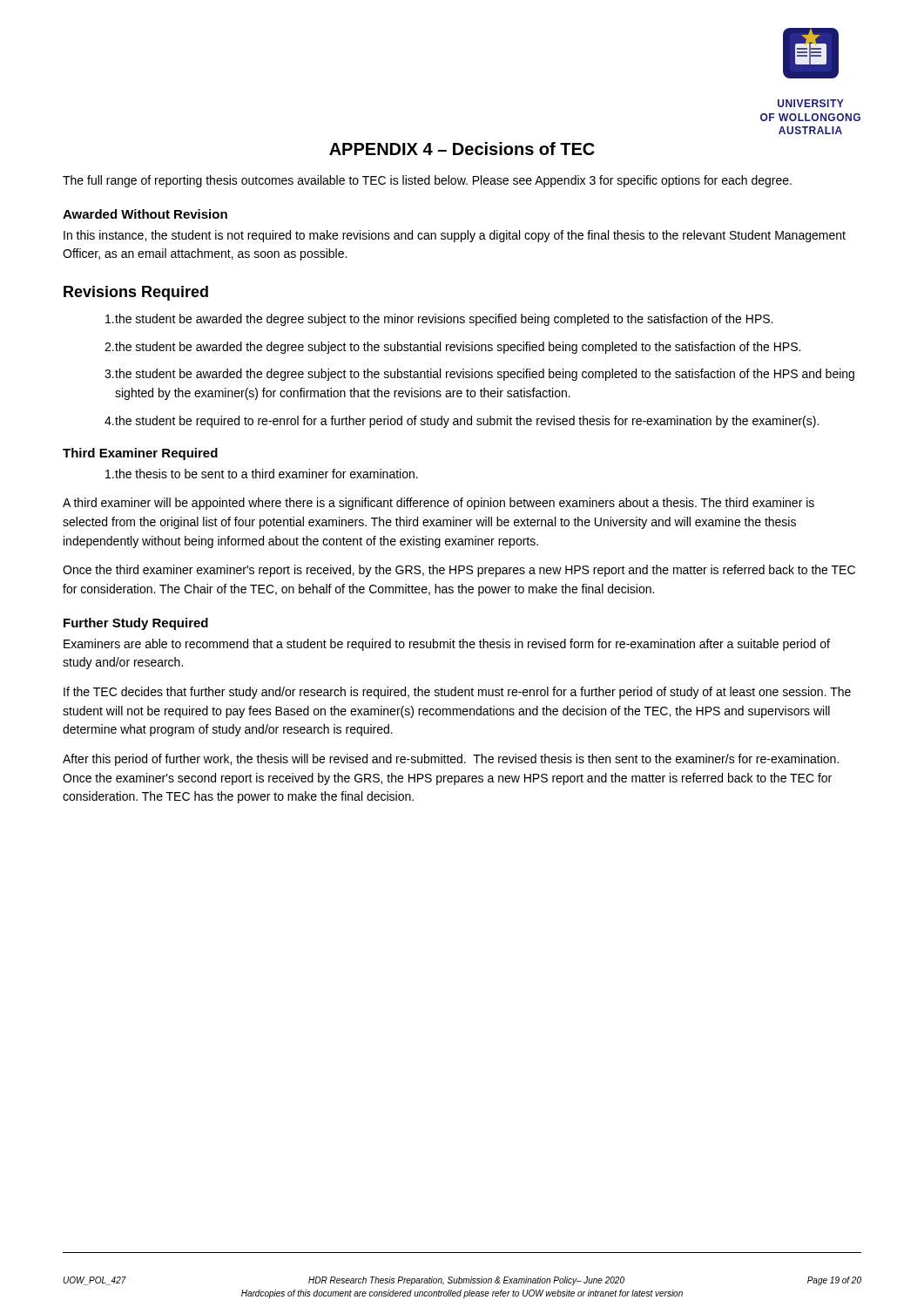This screenshot has height=1307, width=924.
Task: Click on the element starting "Awarded Without Revision"
Action: (x=145, y=214)
